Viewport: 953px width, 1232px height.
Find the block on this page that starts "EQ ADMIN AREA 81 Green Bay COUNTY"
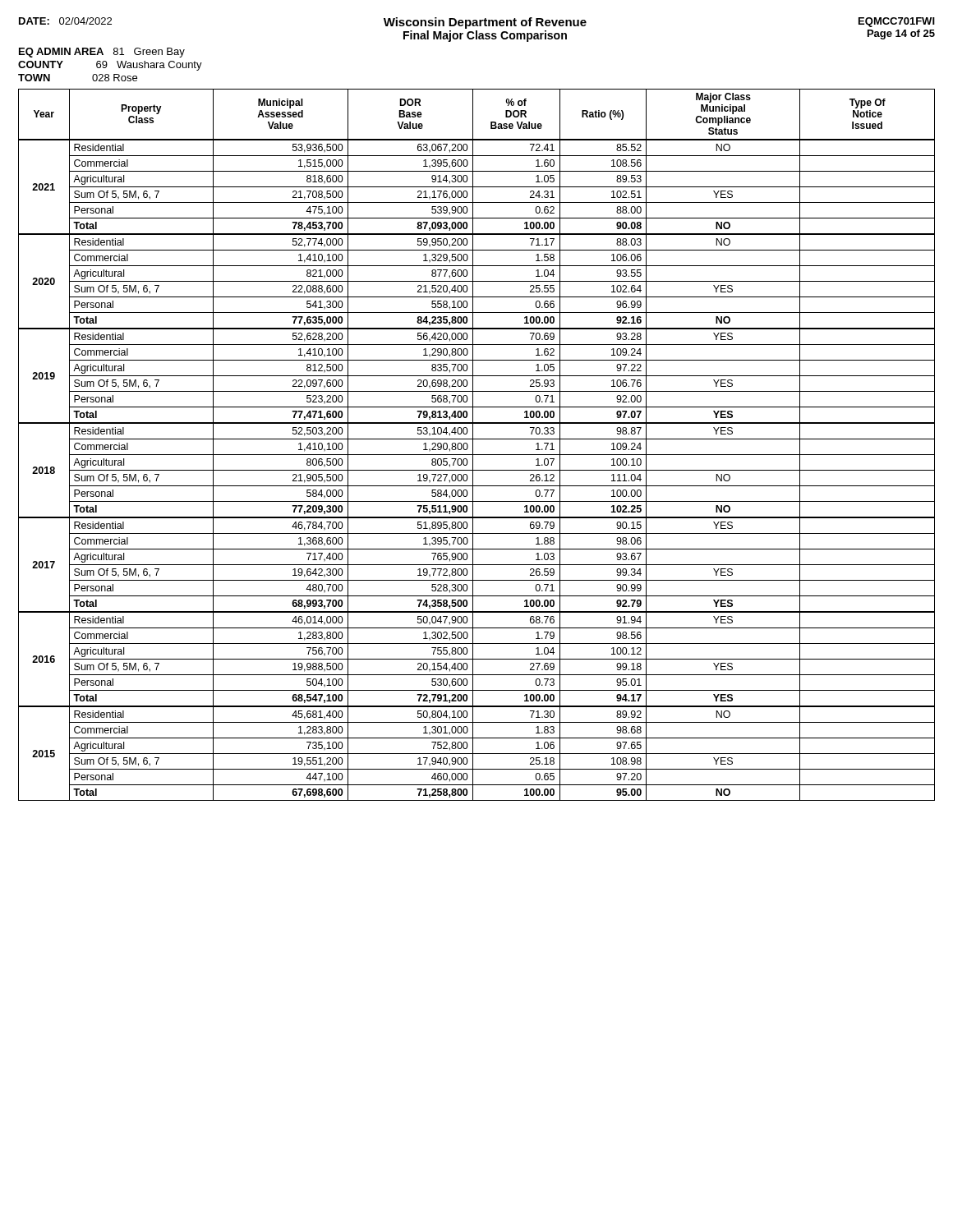102,53
